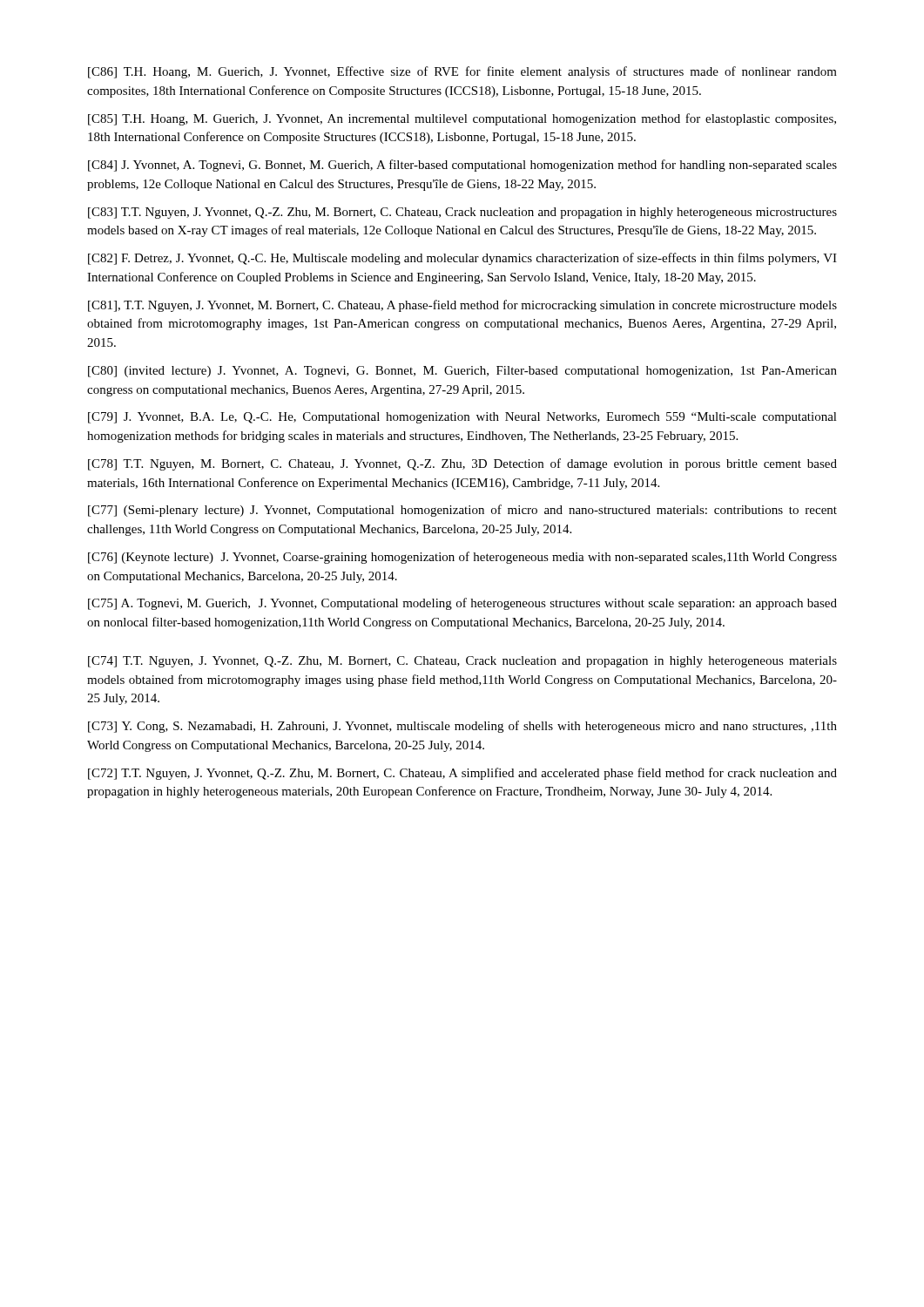Image resolution: width=924 pixels, height=1307 pixels.
Task: Navigate to the element starting "[C73] Y. Cong, S."
Action: click(462, 735)
